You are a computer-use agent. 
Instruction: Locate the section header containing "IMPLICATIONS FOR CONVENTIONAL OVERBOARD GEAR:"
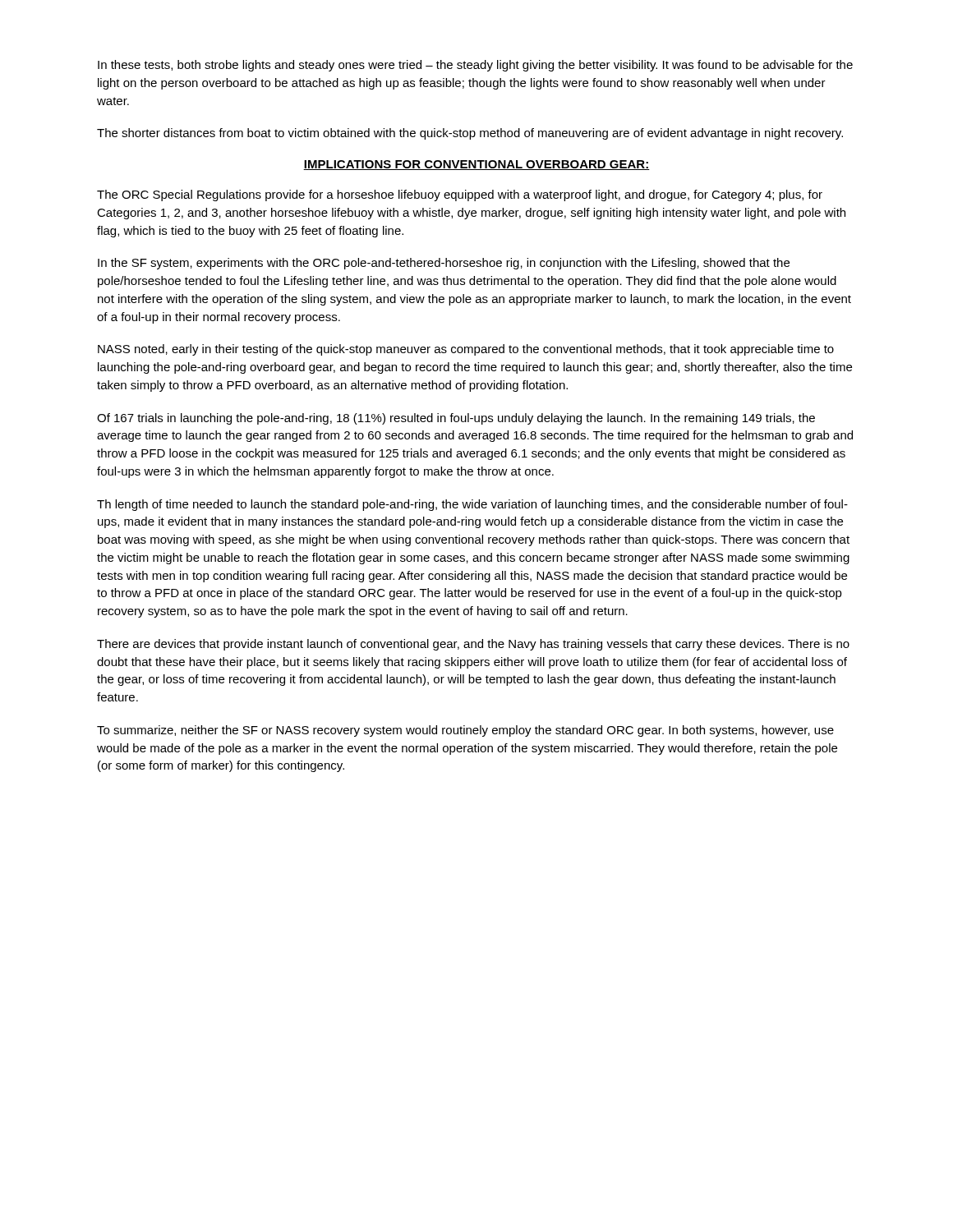(476, 164)
